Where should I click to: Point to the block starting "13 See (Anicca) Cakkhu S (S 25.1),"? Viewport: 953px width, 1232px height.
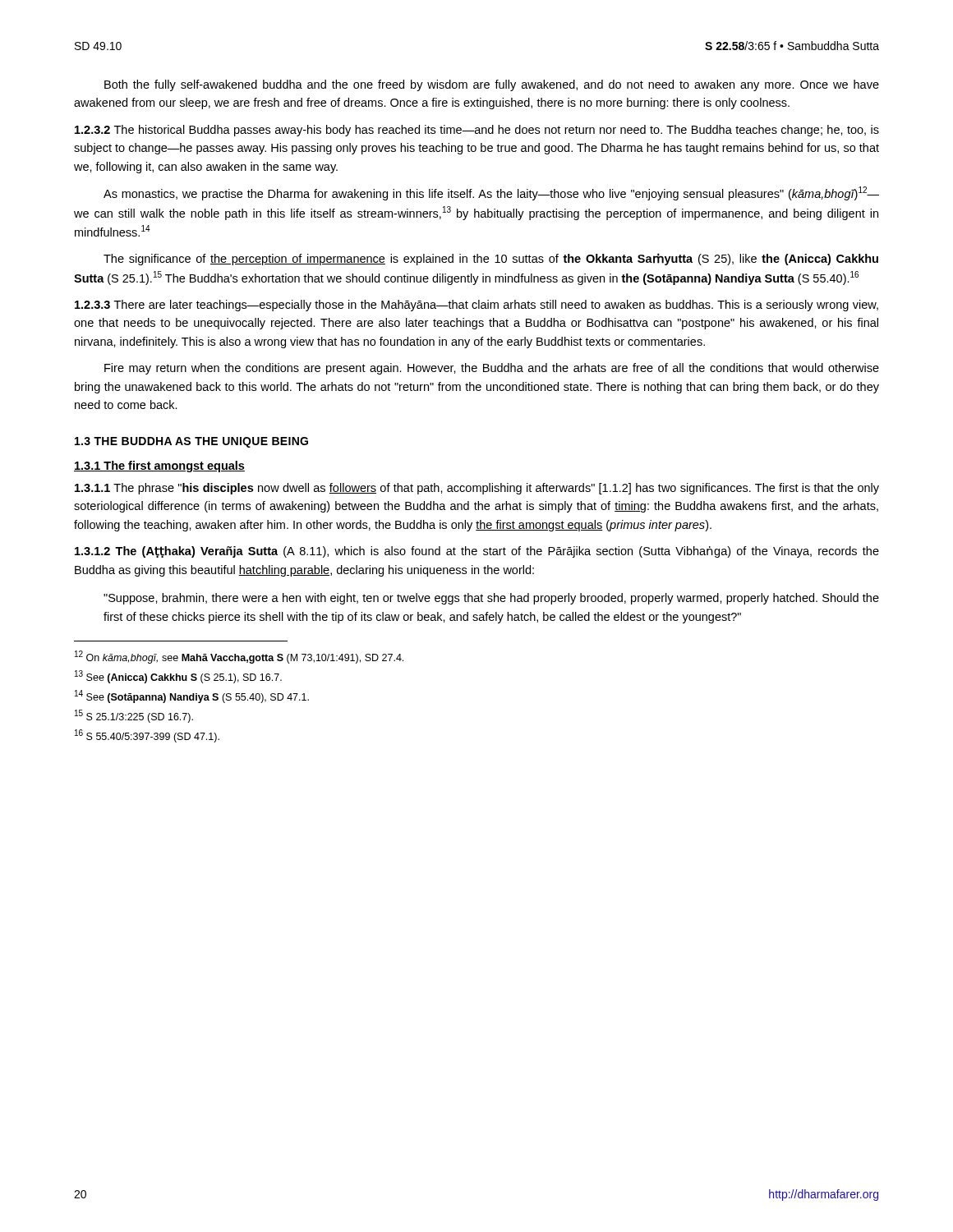[178, 676]
